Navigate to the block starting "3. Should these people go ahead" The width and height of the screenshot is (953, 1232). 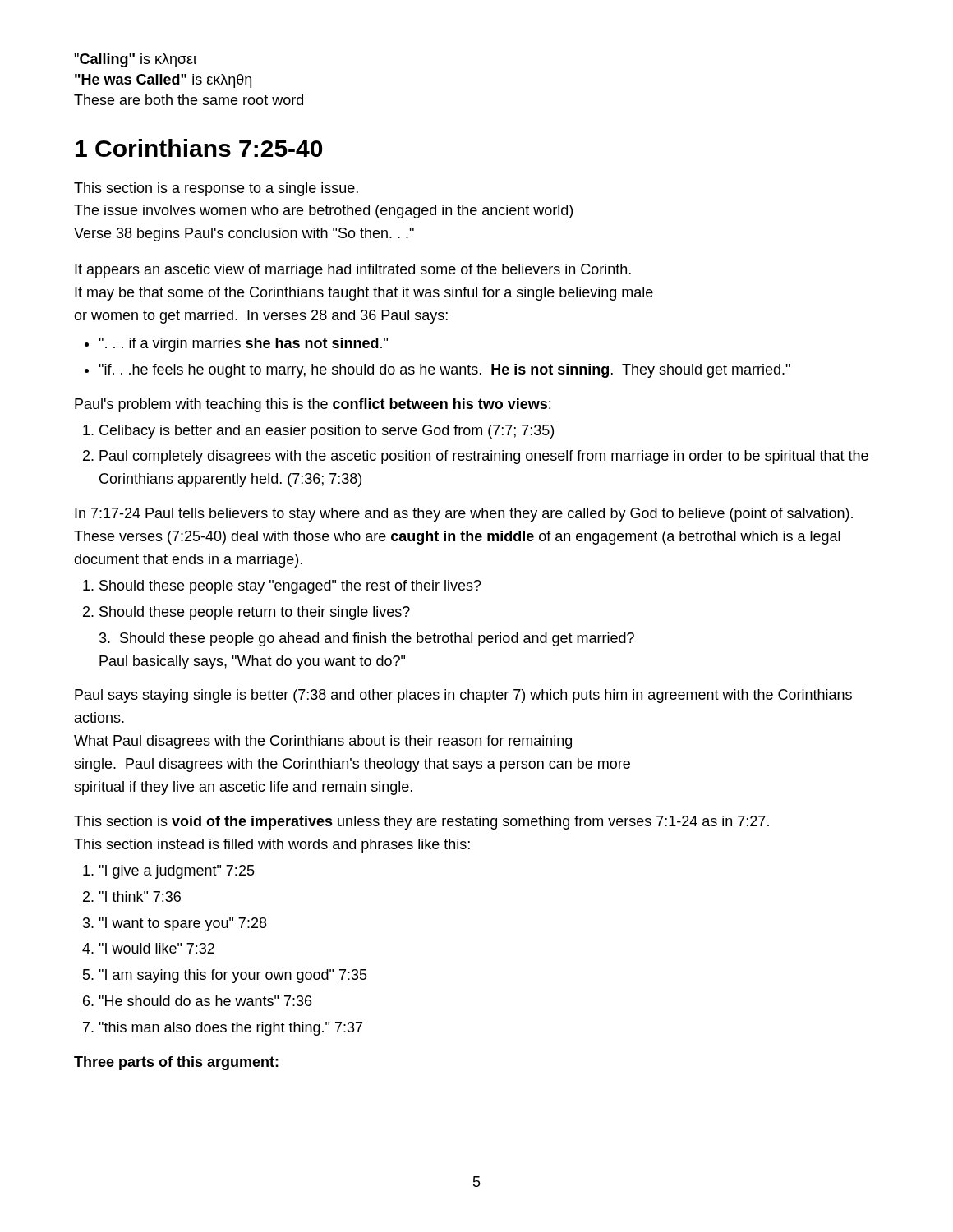pyautogui.click(x=489, y=650)
